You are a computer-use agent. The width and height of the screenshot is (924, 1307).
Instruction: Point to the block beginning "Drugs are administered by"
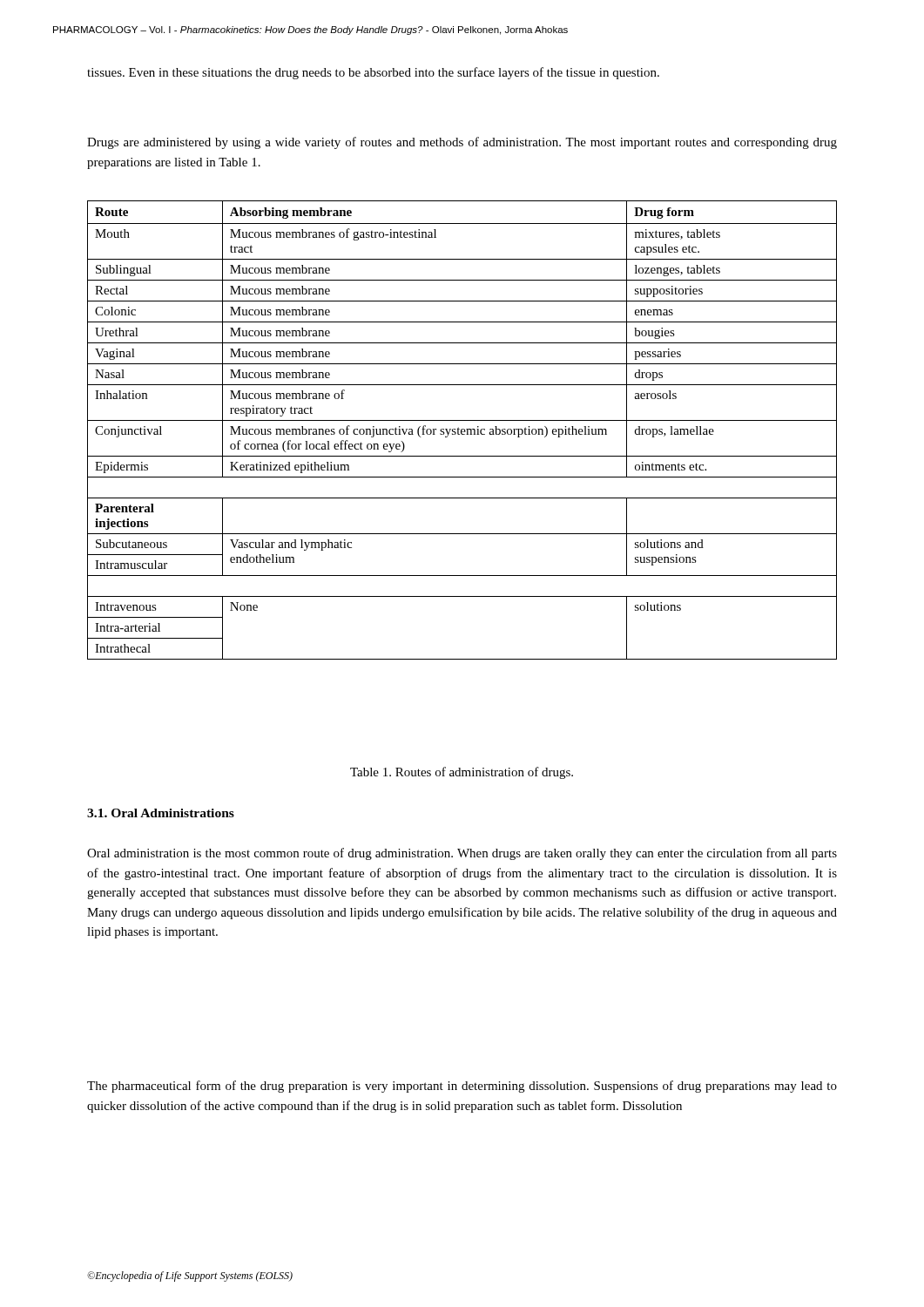(462, 152)
